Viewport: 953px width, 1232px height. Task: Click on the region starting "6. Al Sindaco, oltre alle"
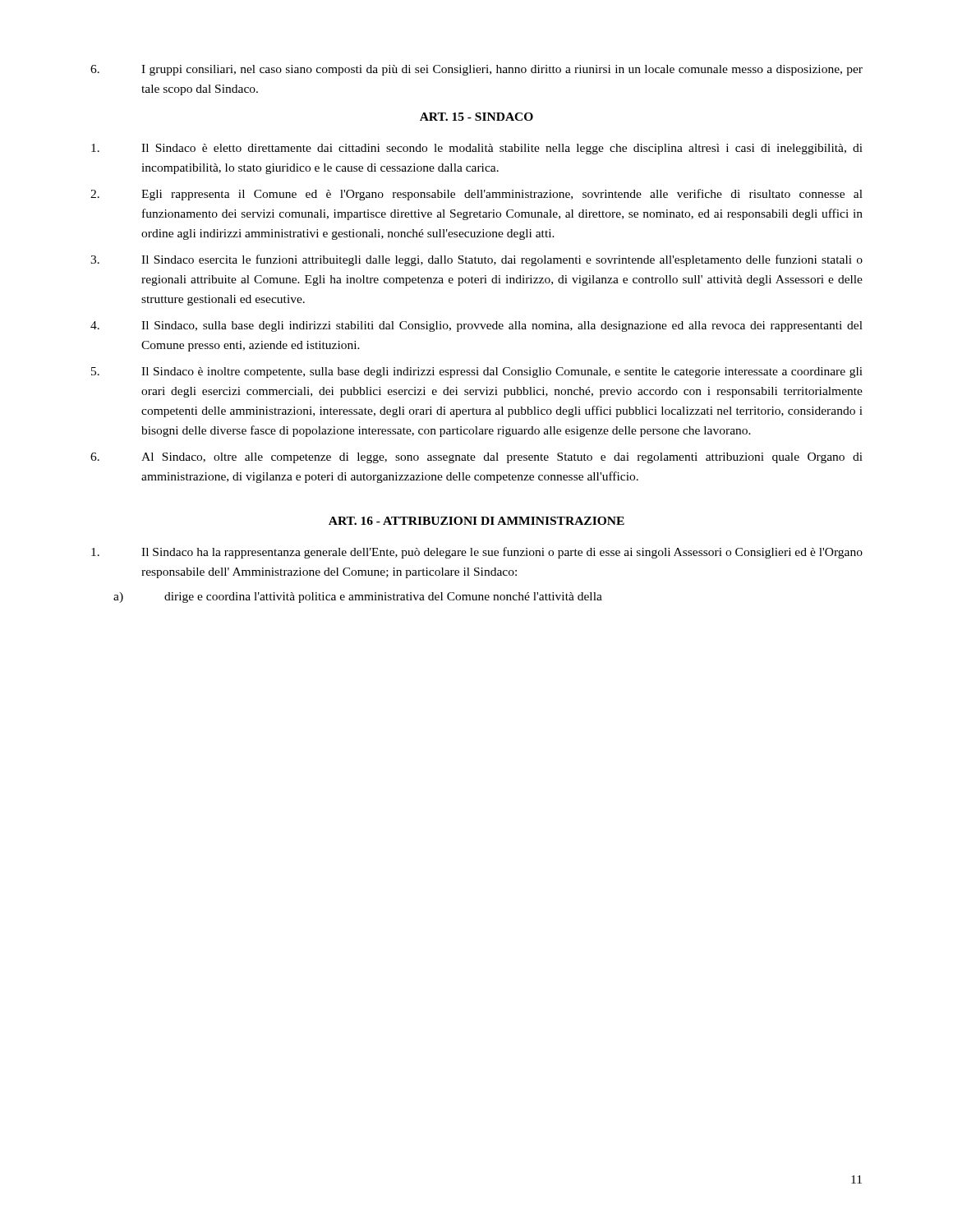(476, 467)
